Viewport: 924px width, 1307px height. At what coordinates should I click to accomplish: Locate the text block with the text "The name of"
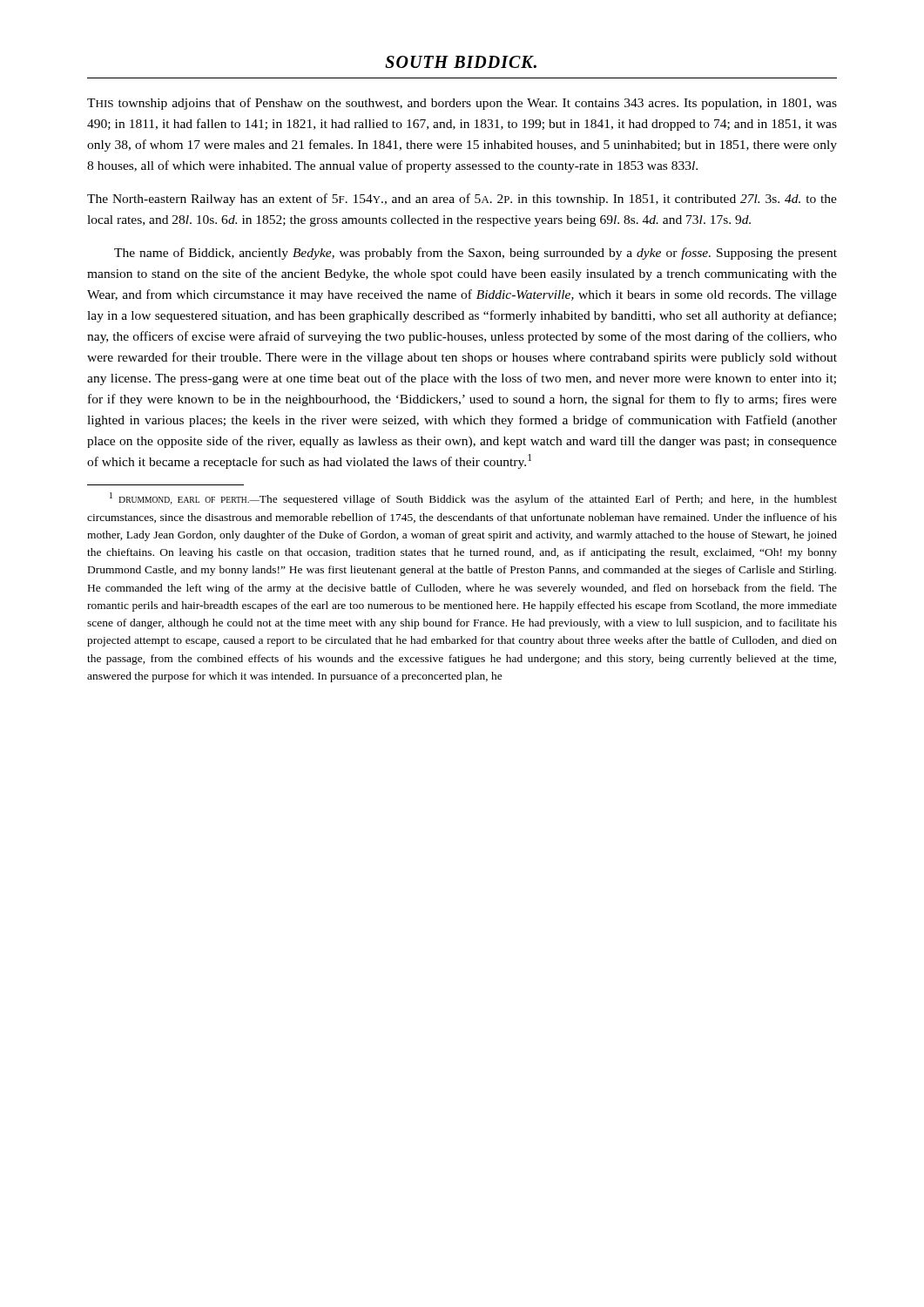click(462, 357)
